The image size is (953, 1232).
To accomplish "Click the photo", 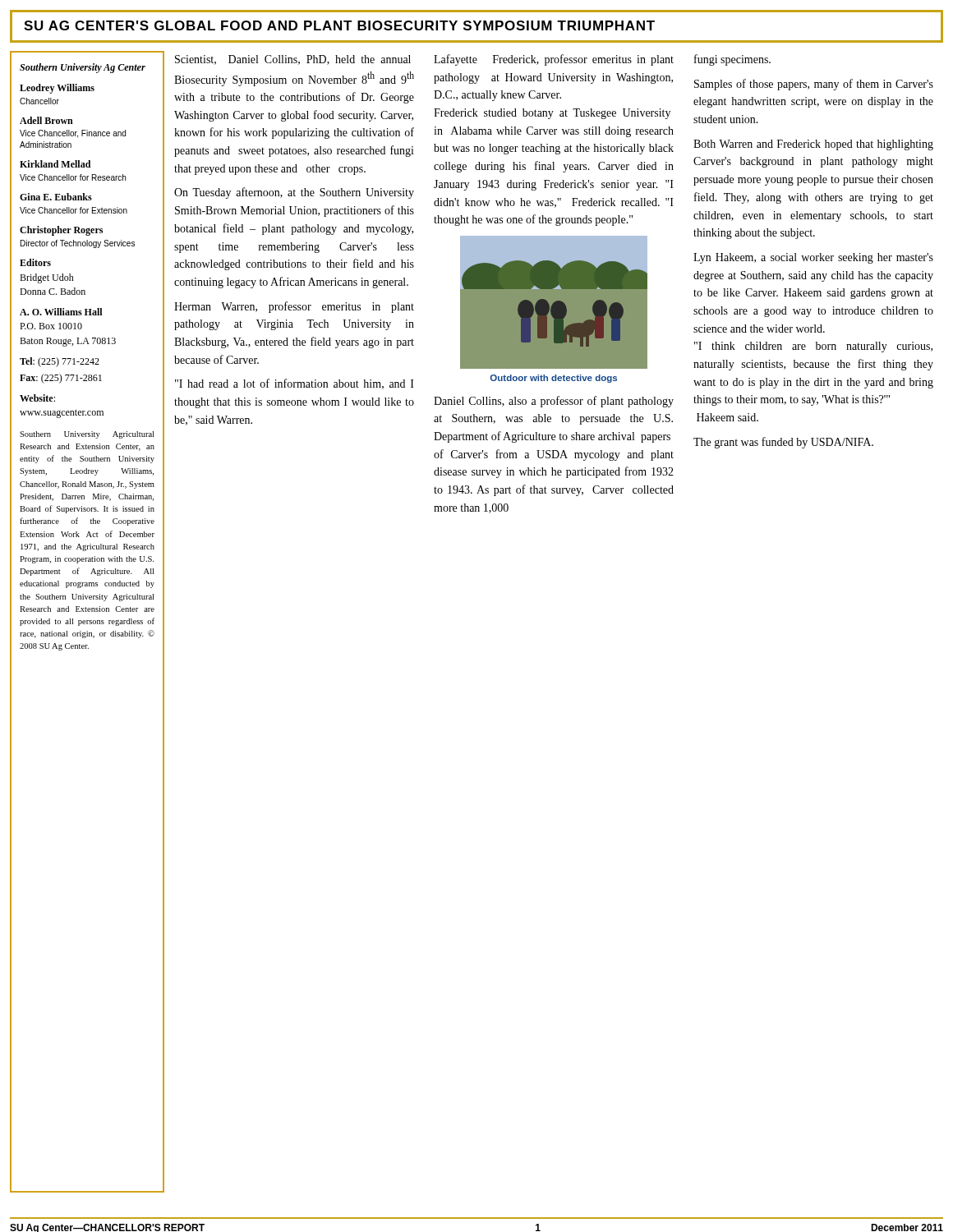I will tap(554, 302).
